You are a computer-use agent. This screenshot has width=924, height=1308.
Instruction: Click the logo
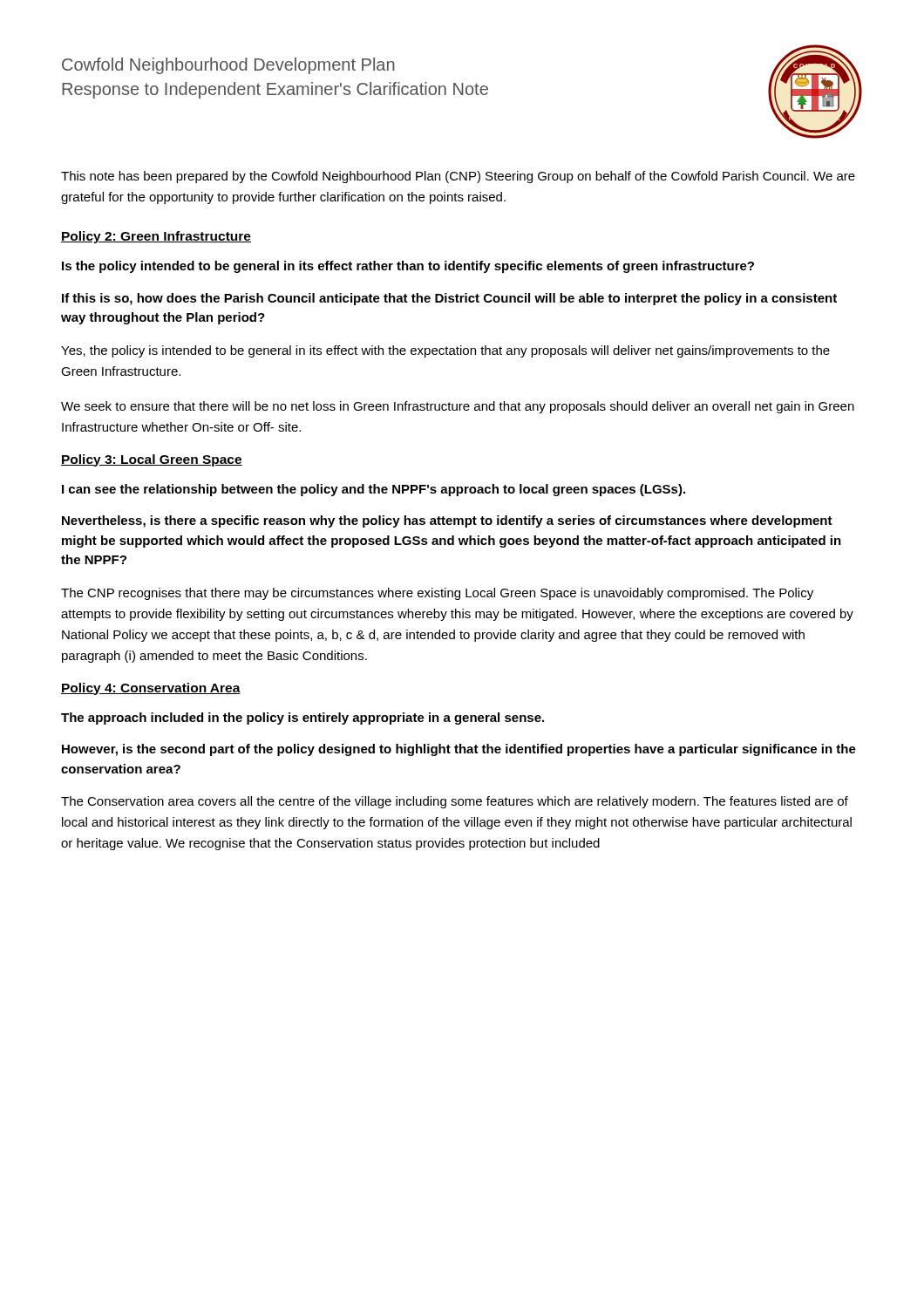815,92
